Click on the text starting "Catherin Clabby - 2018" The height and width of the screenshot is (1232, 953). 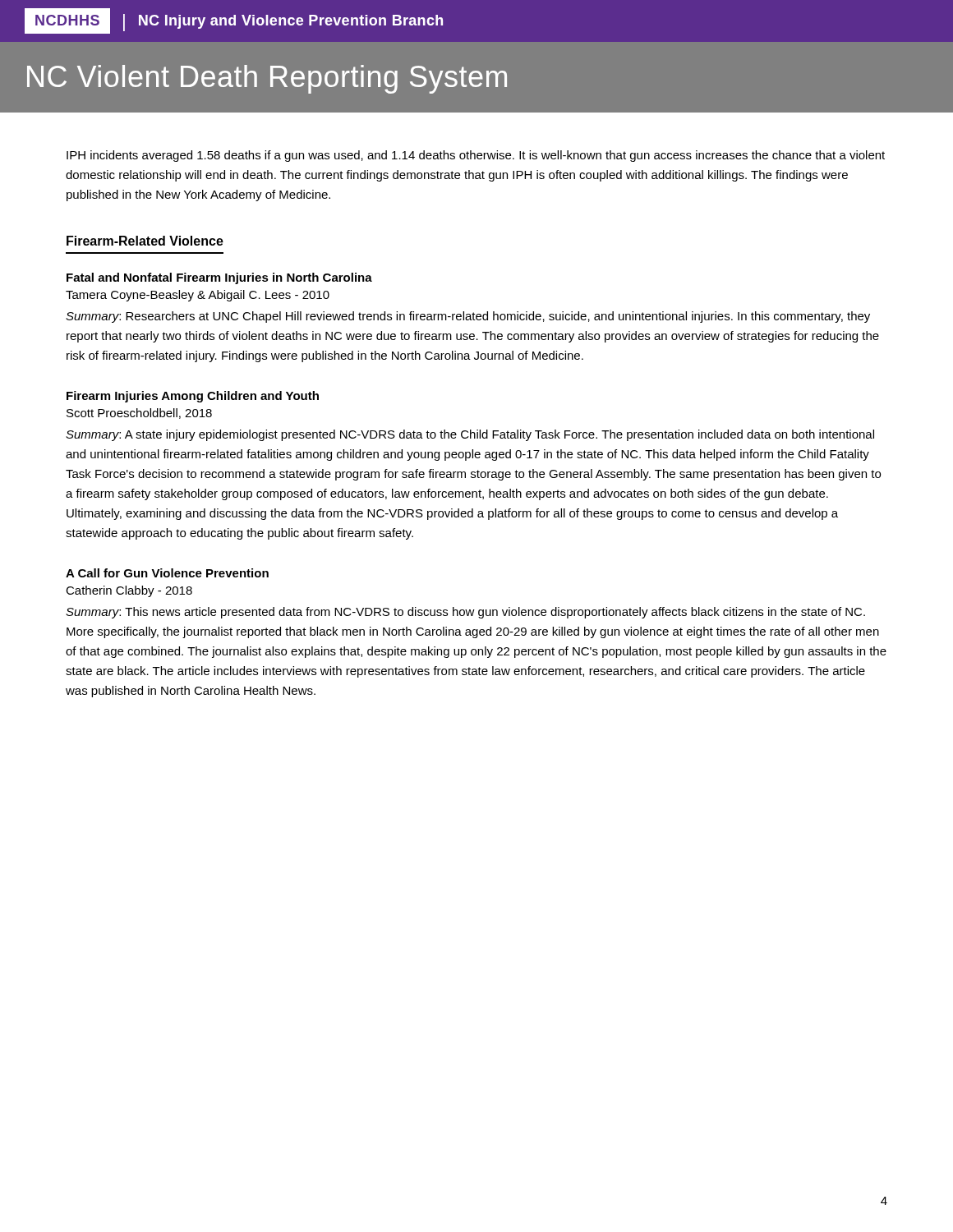(x=129, y=590)
